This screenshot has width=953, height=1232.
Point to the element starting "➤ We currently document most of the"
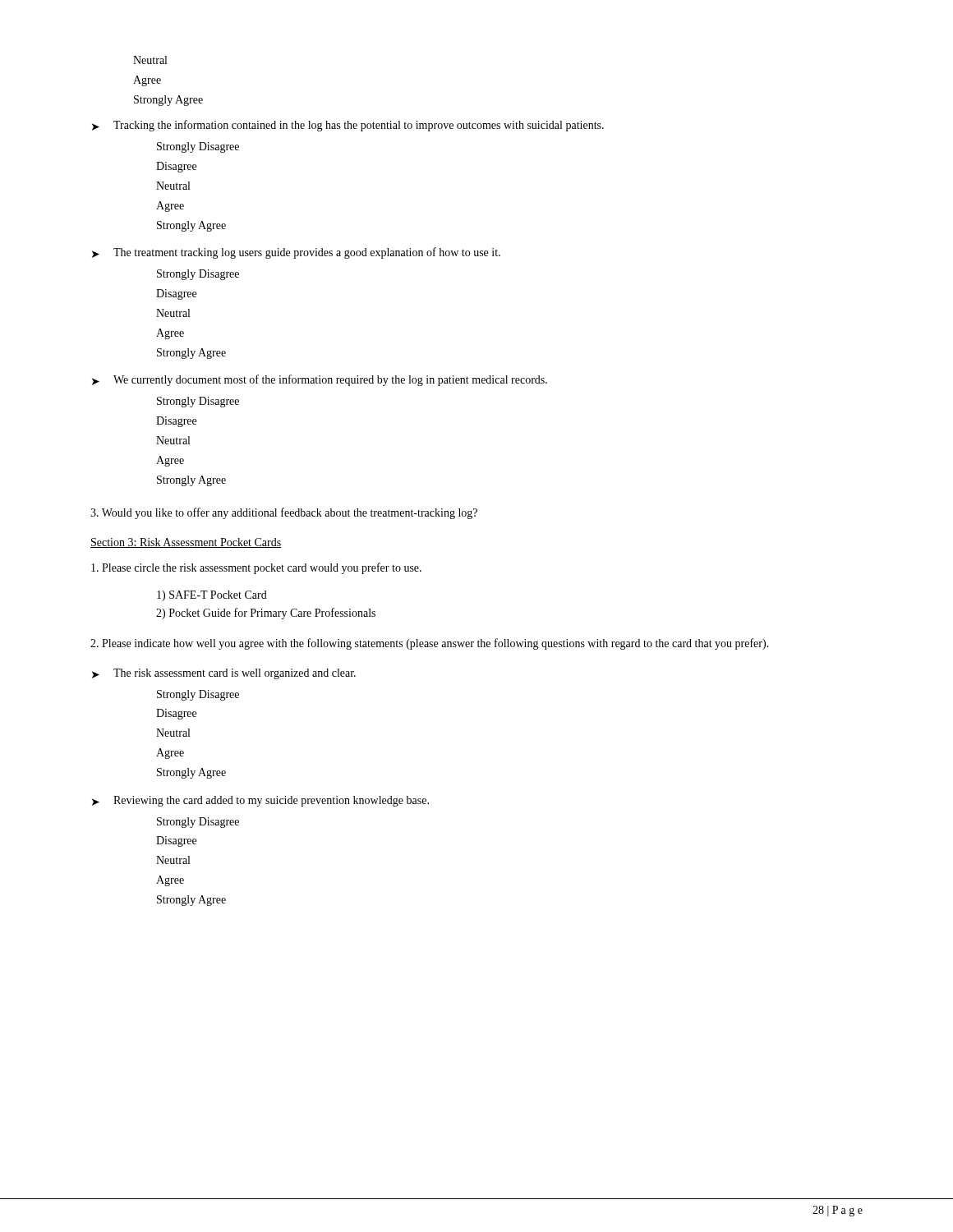476,381
